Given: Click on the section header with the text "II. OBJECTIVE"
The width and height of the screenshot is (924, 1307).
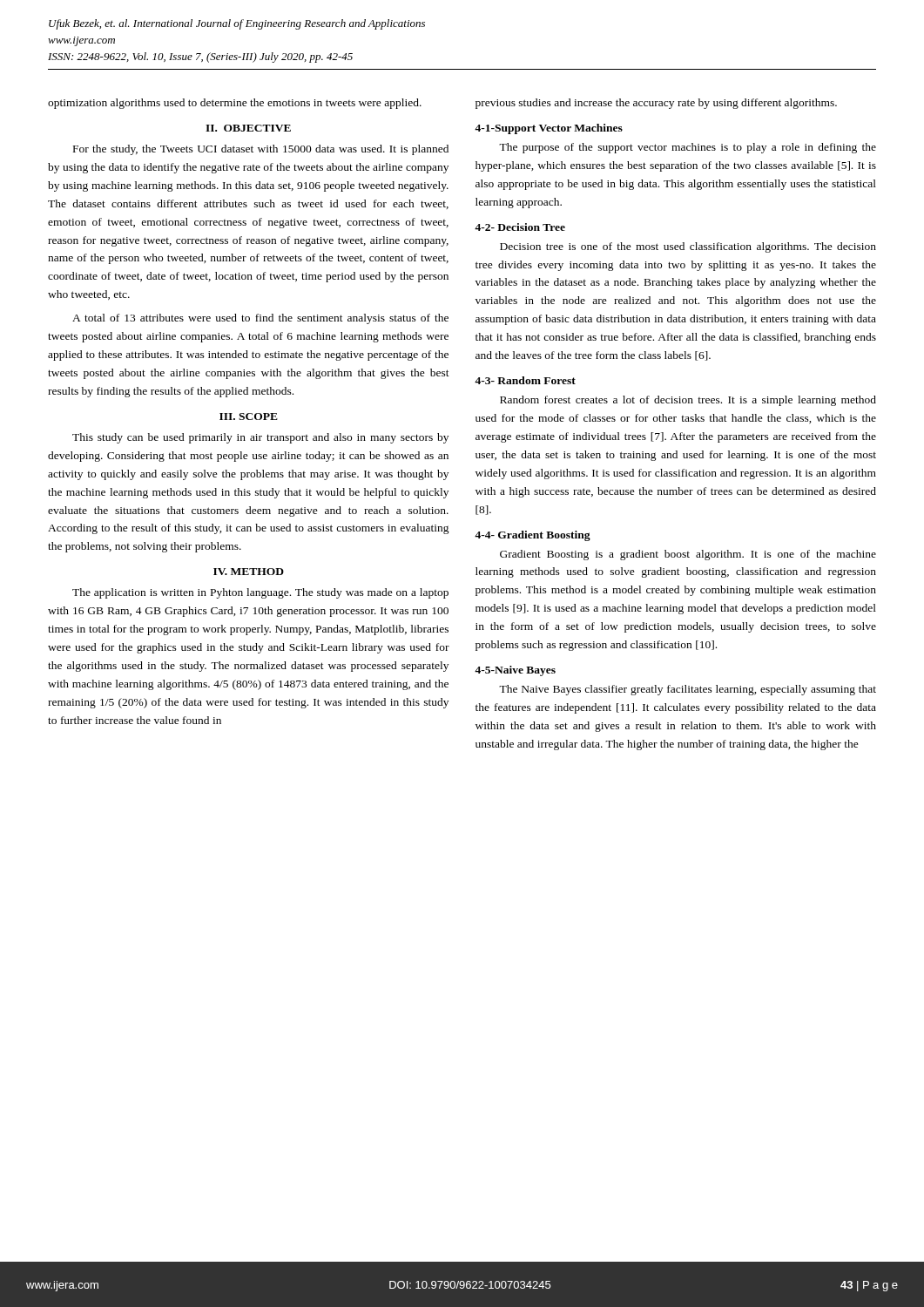Looking at the screenshot, I should click(x=248, y=128).
